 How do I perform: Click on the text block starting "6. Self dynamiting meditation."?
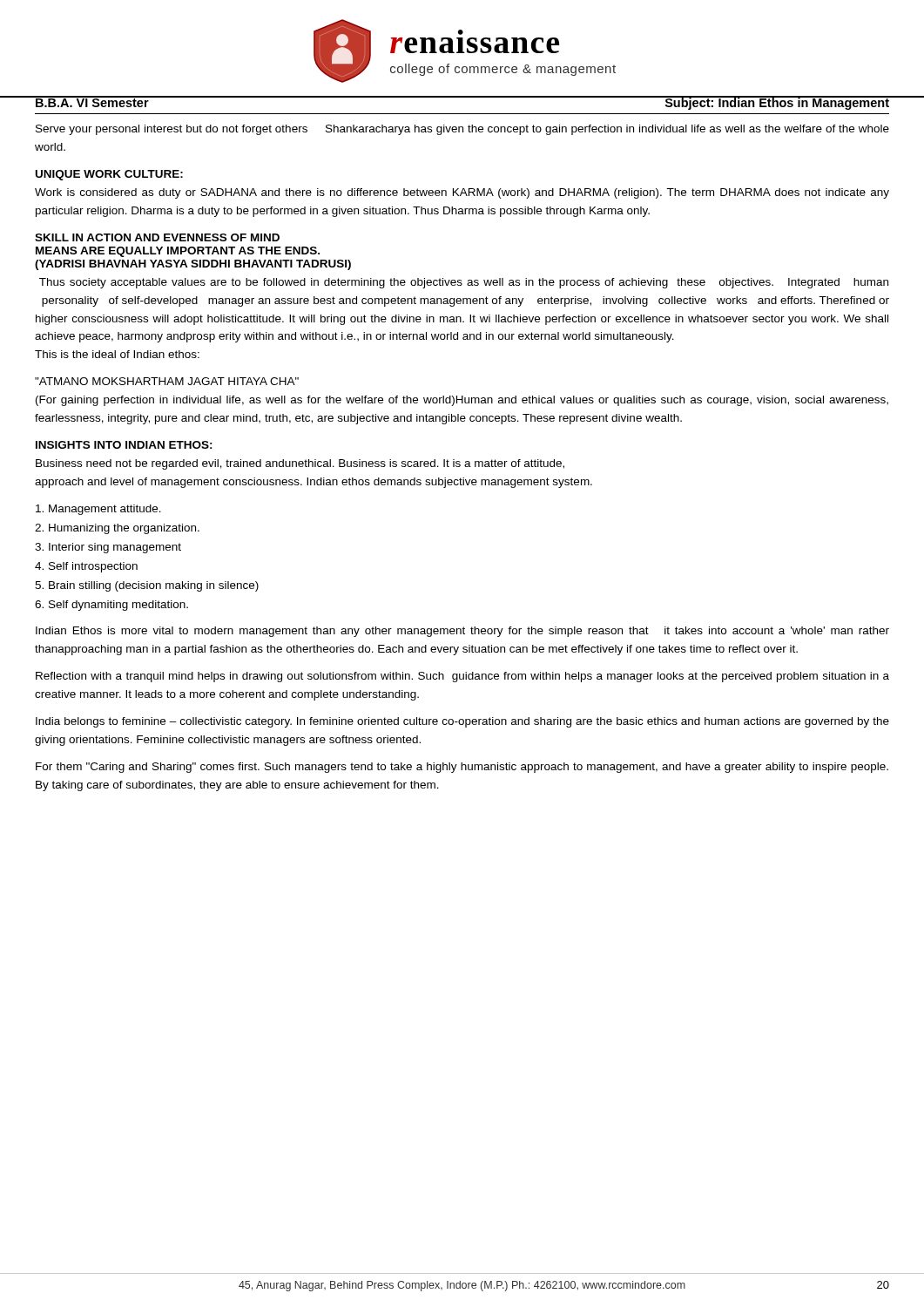[112, 604]
